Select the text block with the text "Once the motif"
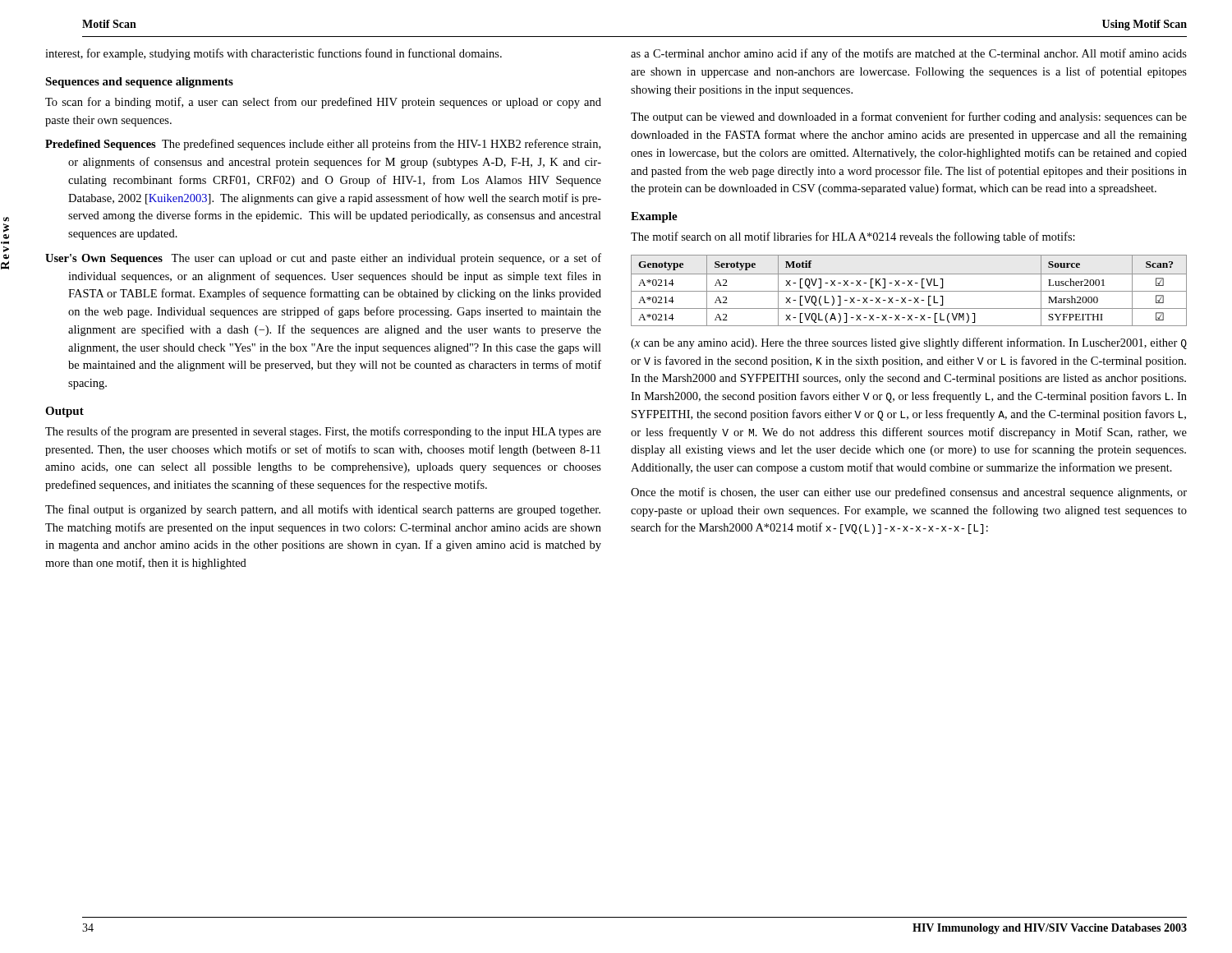The image size is (1232, 953). (909, 510)
